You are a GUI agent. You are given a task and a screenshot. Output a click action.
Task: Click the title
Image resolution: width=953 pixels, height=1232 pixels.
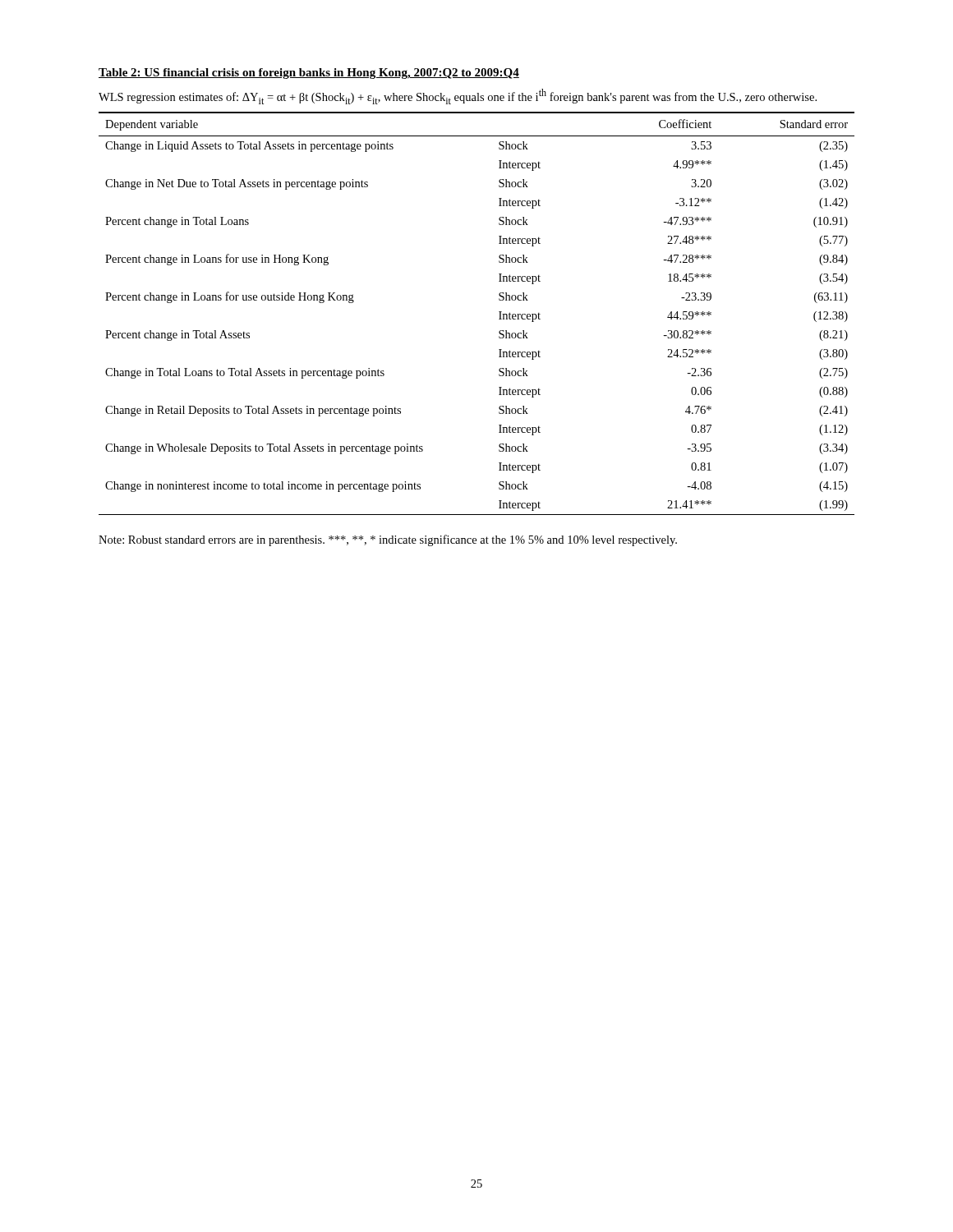pos(309,72)
